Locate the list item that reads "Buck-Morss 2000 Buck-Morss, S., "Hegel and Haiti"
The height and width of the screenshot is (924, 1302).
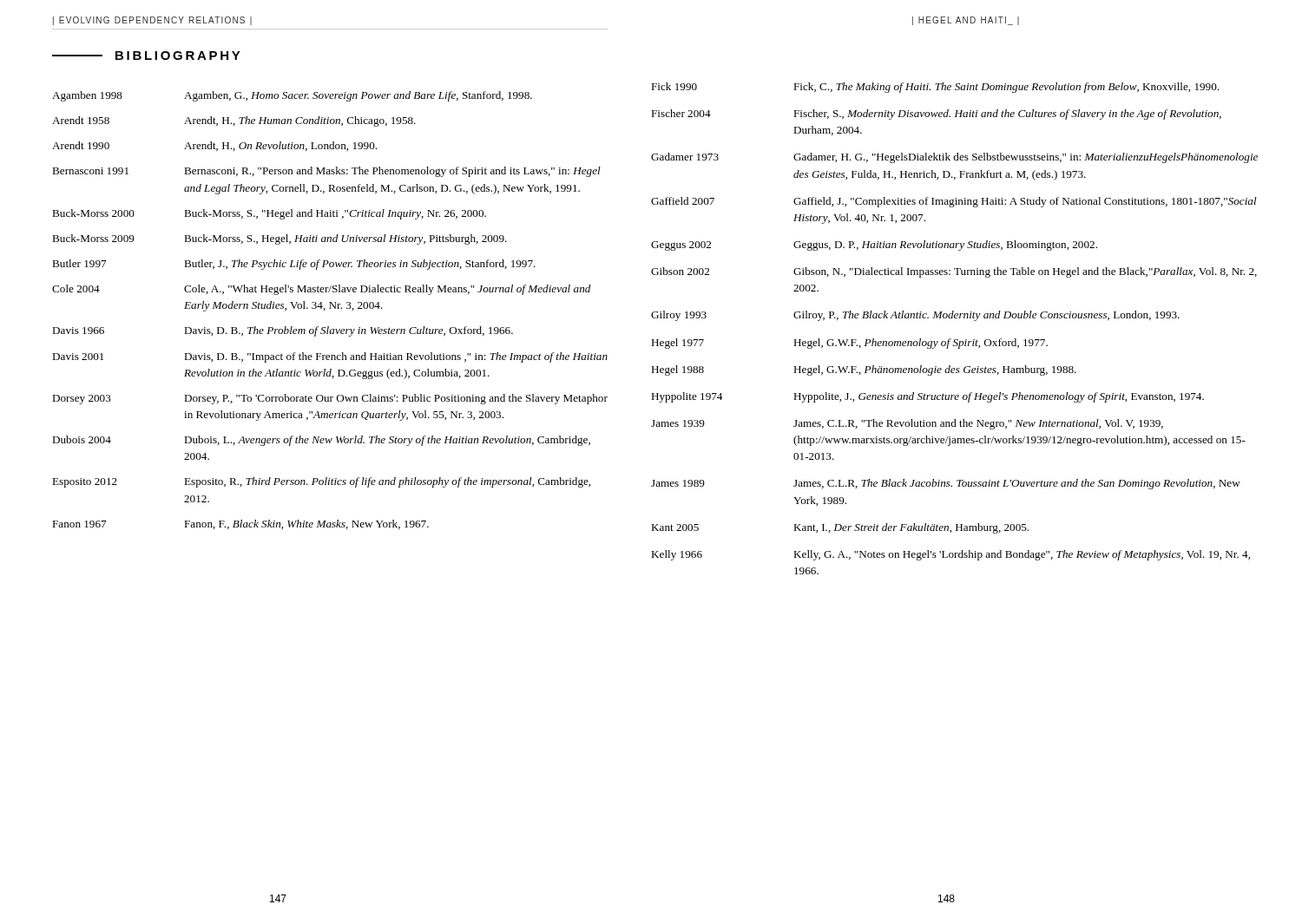pos(269,213)
